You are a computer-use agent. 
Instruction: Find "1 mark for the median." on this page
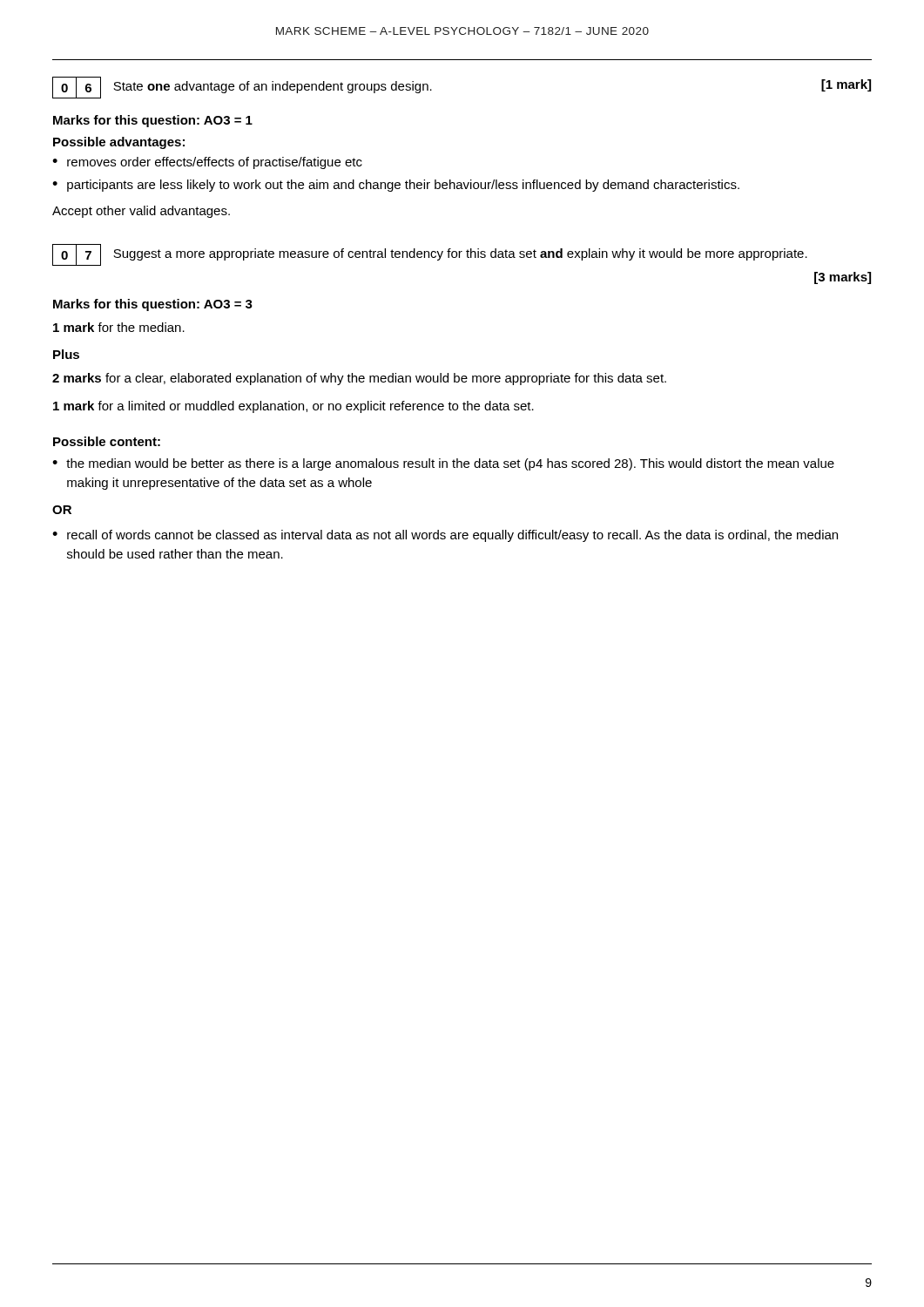point(119,327)
